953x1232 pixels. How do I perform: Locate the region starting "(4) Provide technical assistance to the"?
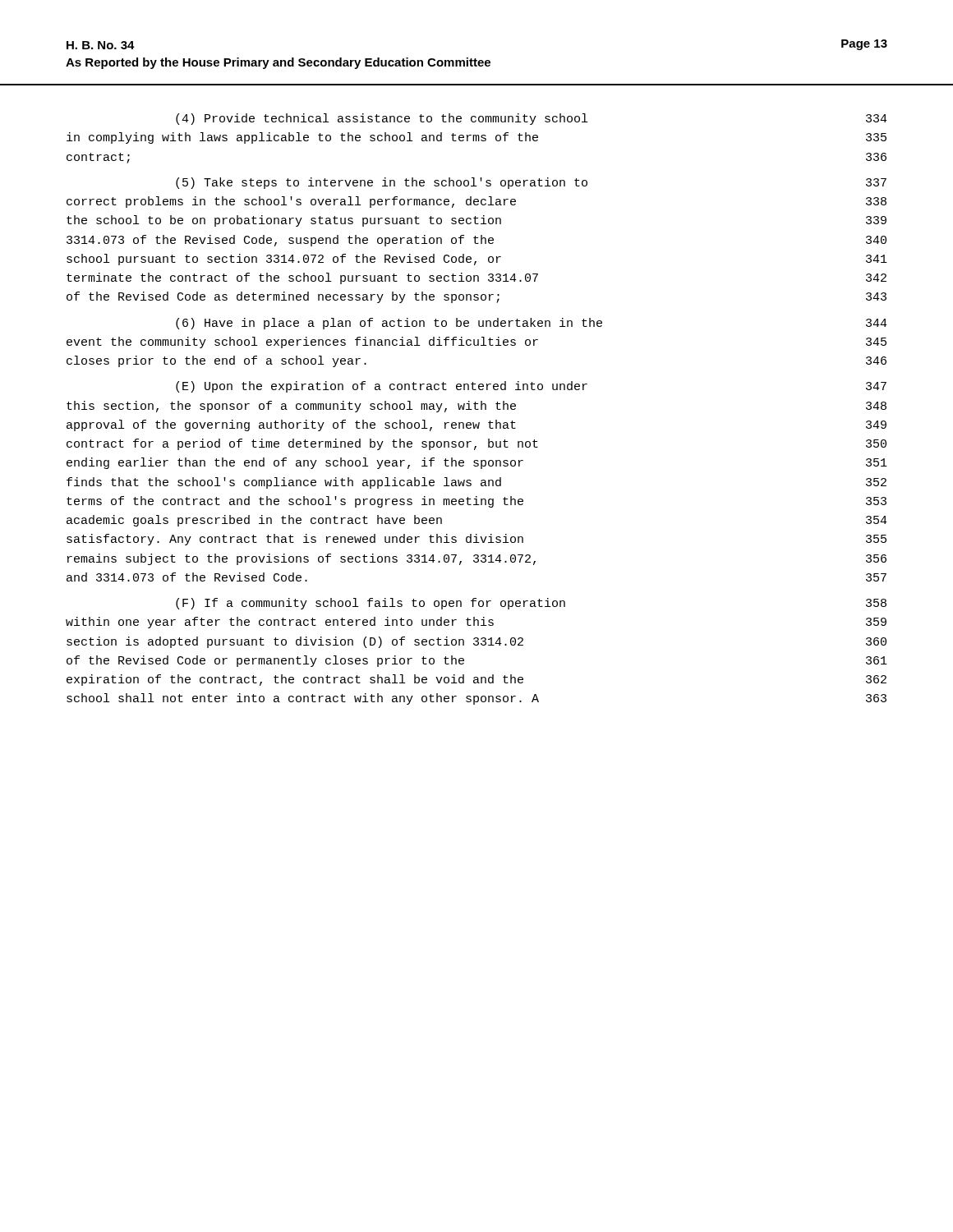[476, 139]
